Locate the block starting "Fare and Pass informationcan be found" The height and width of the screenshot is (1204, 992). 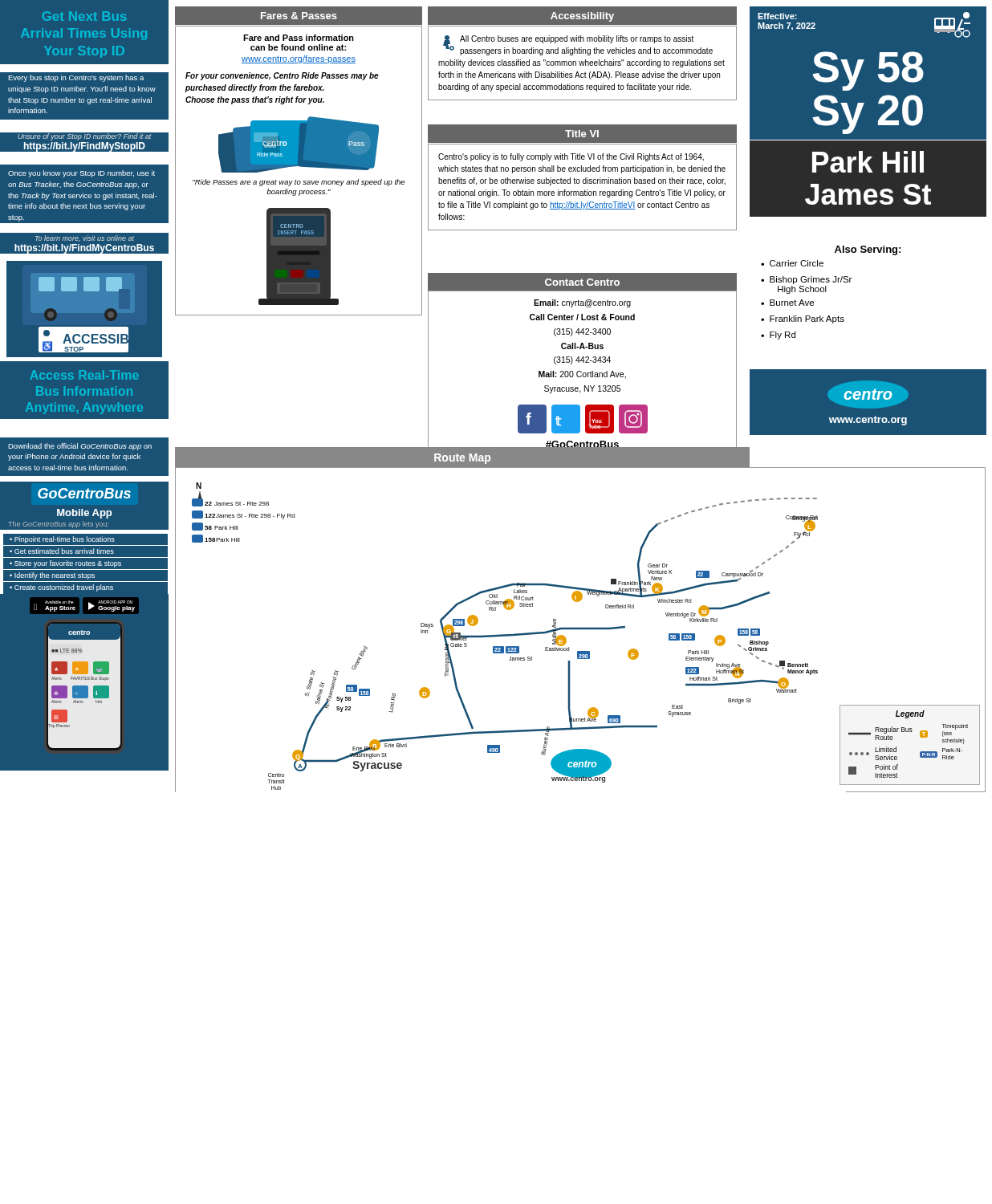coord(299,43)
